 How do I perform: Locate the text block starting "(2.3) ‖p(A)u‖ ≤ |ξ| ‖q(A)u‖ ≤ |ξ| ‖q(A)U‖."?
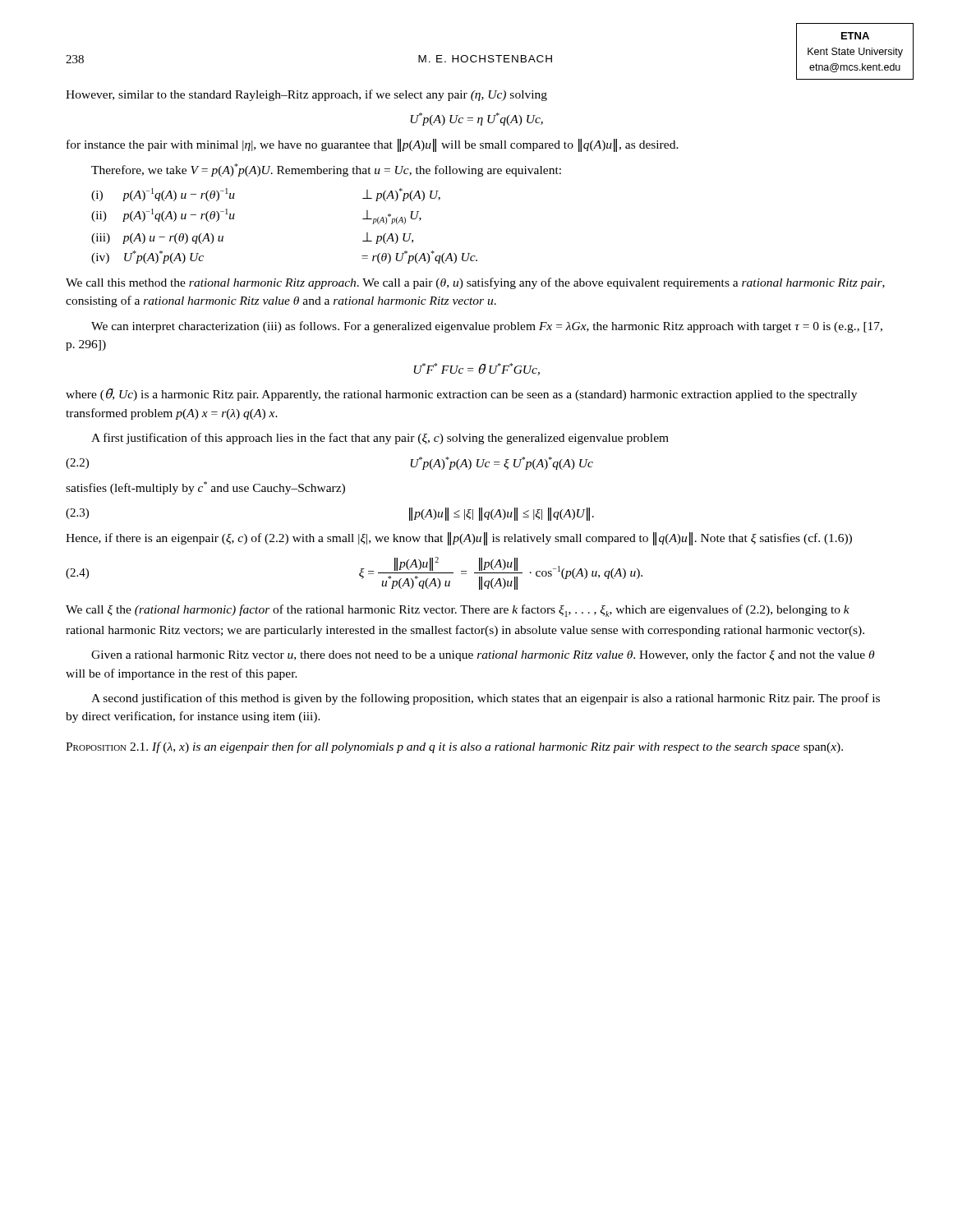[x=476, y=513]
